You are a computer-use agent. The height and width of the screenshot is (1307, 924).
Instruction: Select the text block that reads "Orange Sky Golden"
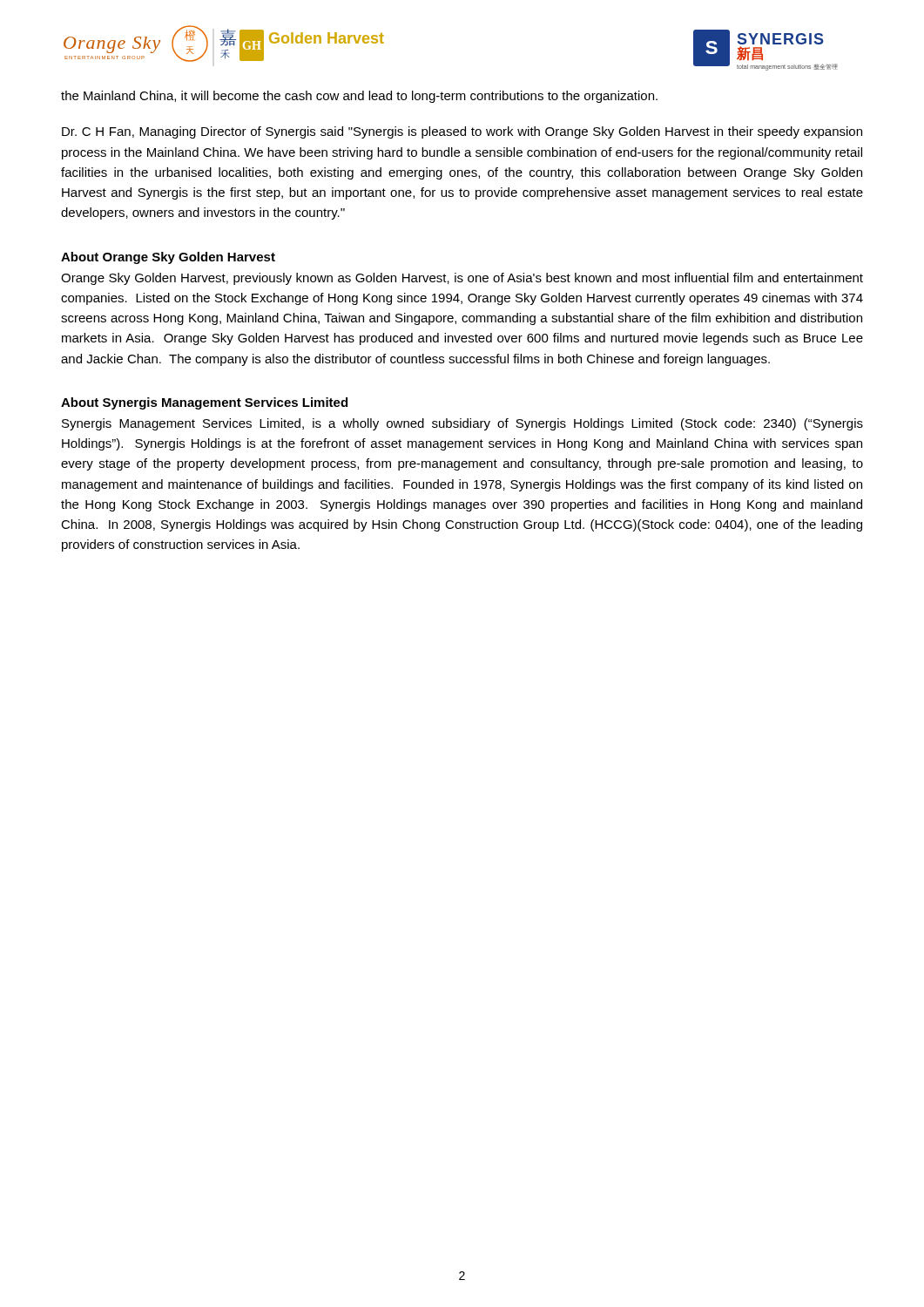tap(462, 318)
